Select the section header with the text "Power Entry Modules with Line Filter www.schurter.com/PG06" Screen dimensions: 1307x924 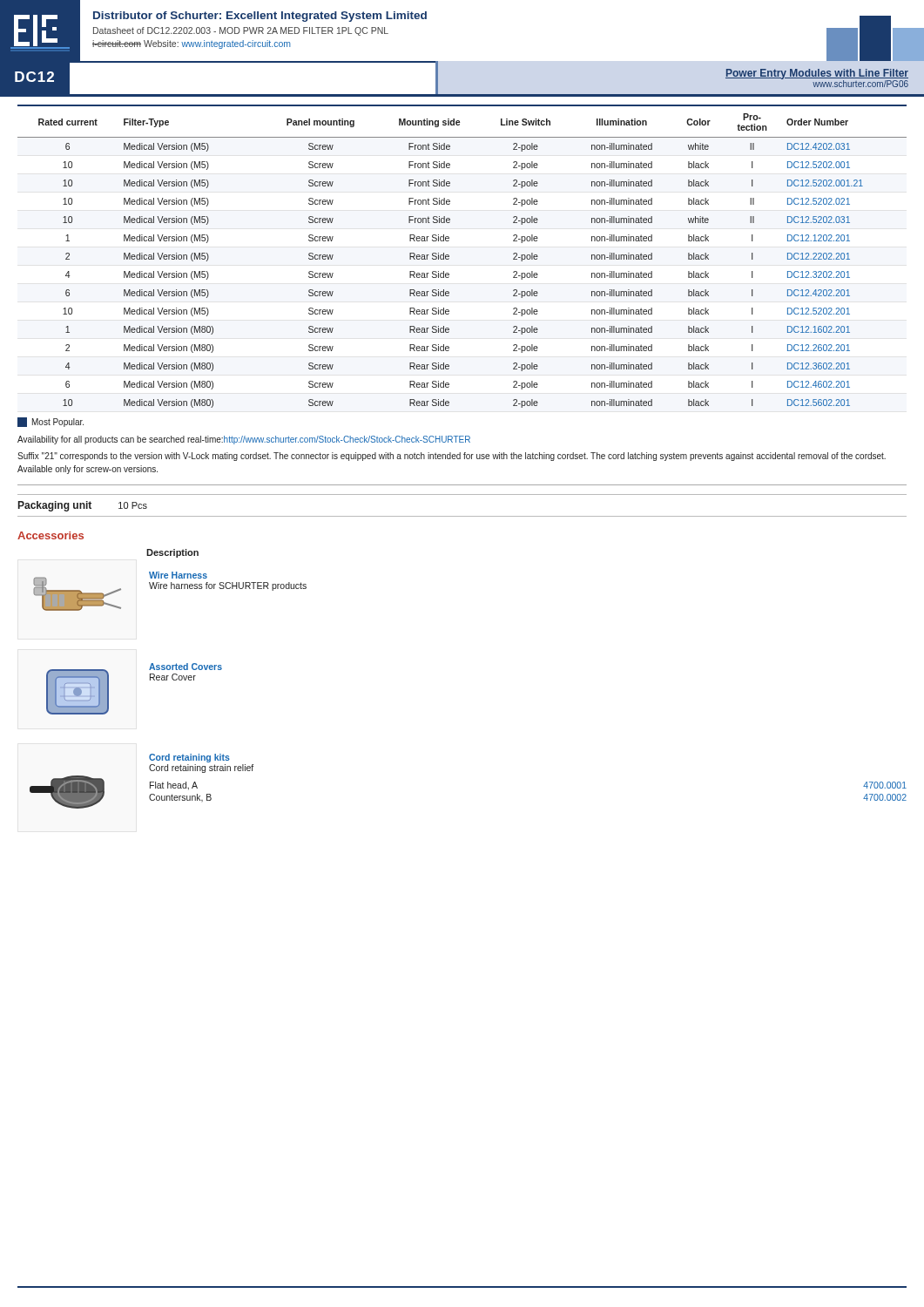[x=817, y=78]
